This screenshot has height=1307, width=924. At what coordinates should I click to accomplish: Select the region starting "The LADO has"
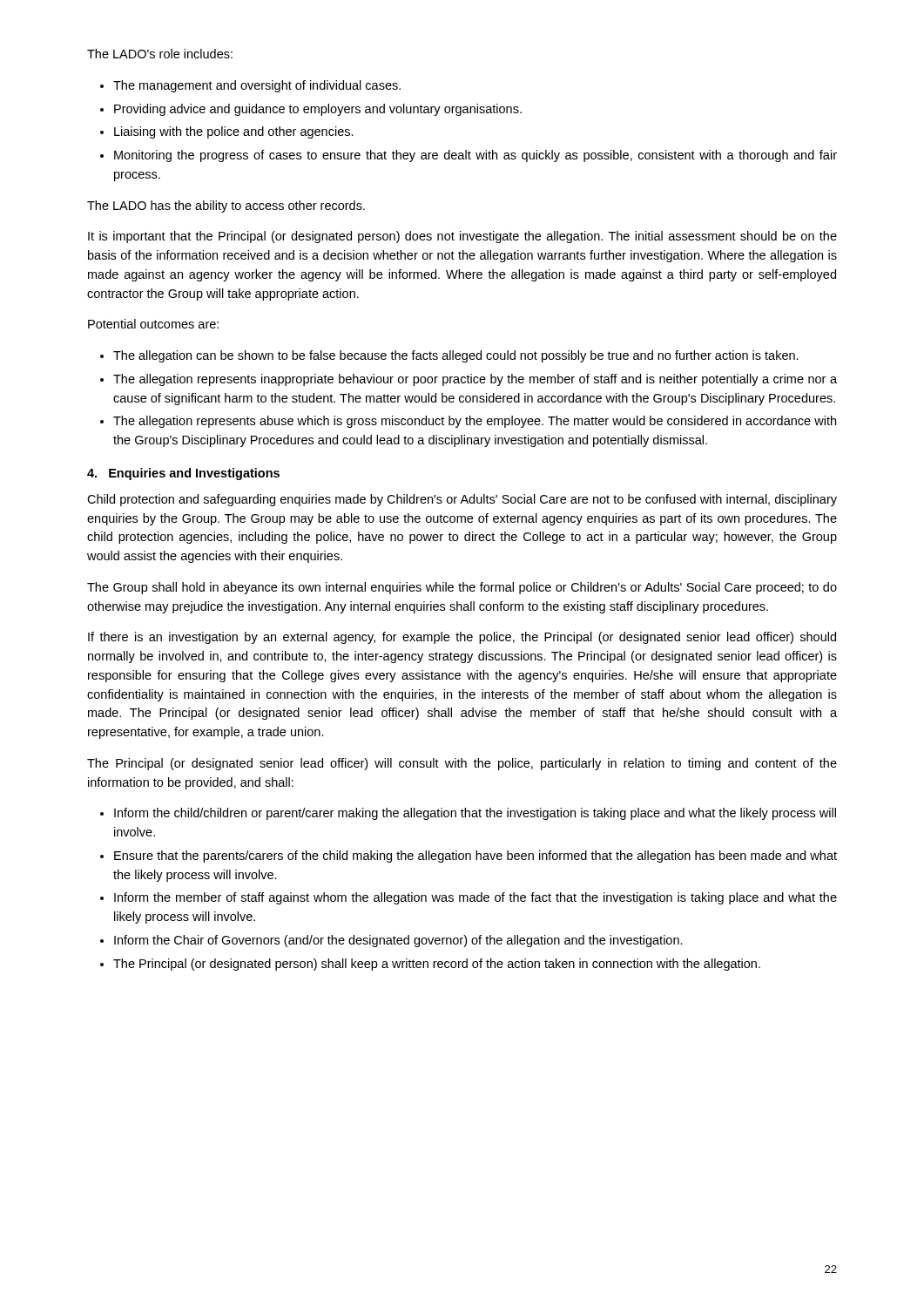tap(226, 205)
